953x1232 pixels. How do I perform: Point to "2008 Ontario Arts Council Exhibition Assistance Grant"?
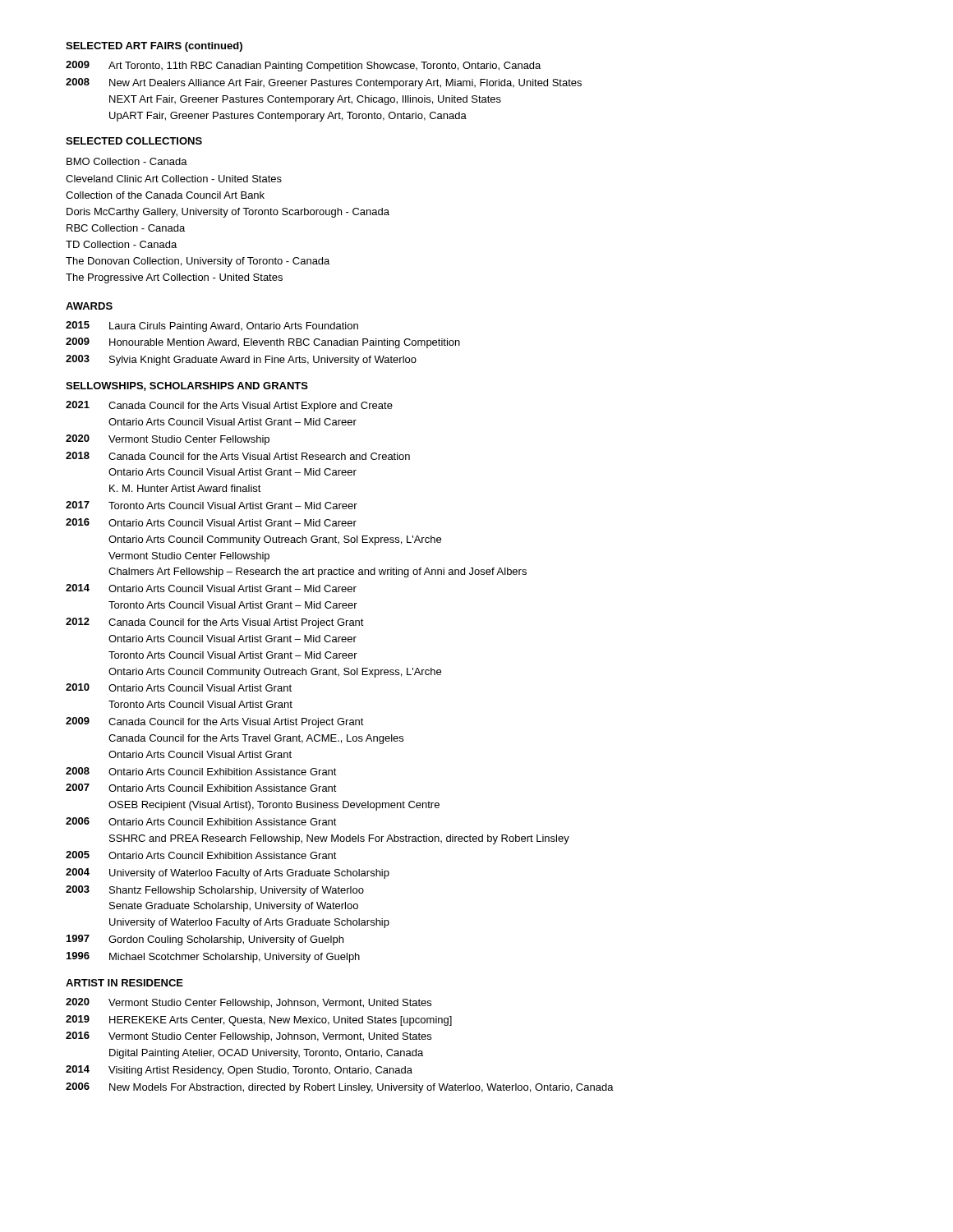coord(201,771)
